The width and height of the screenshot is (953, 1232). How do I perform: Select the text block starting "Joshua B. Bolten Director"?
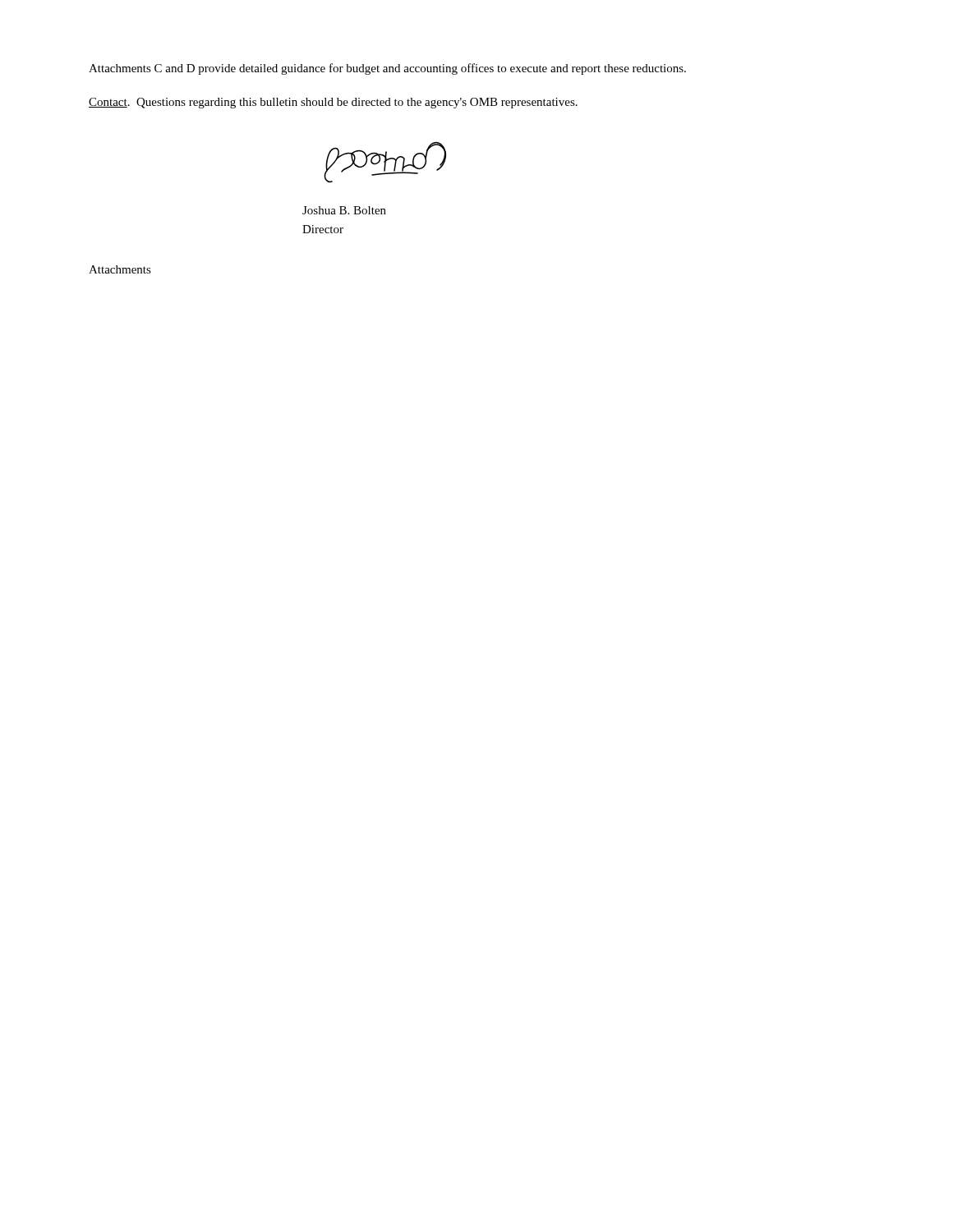pos(344,219)
